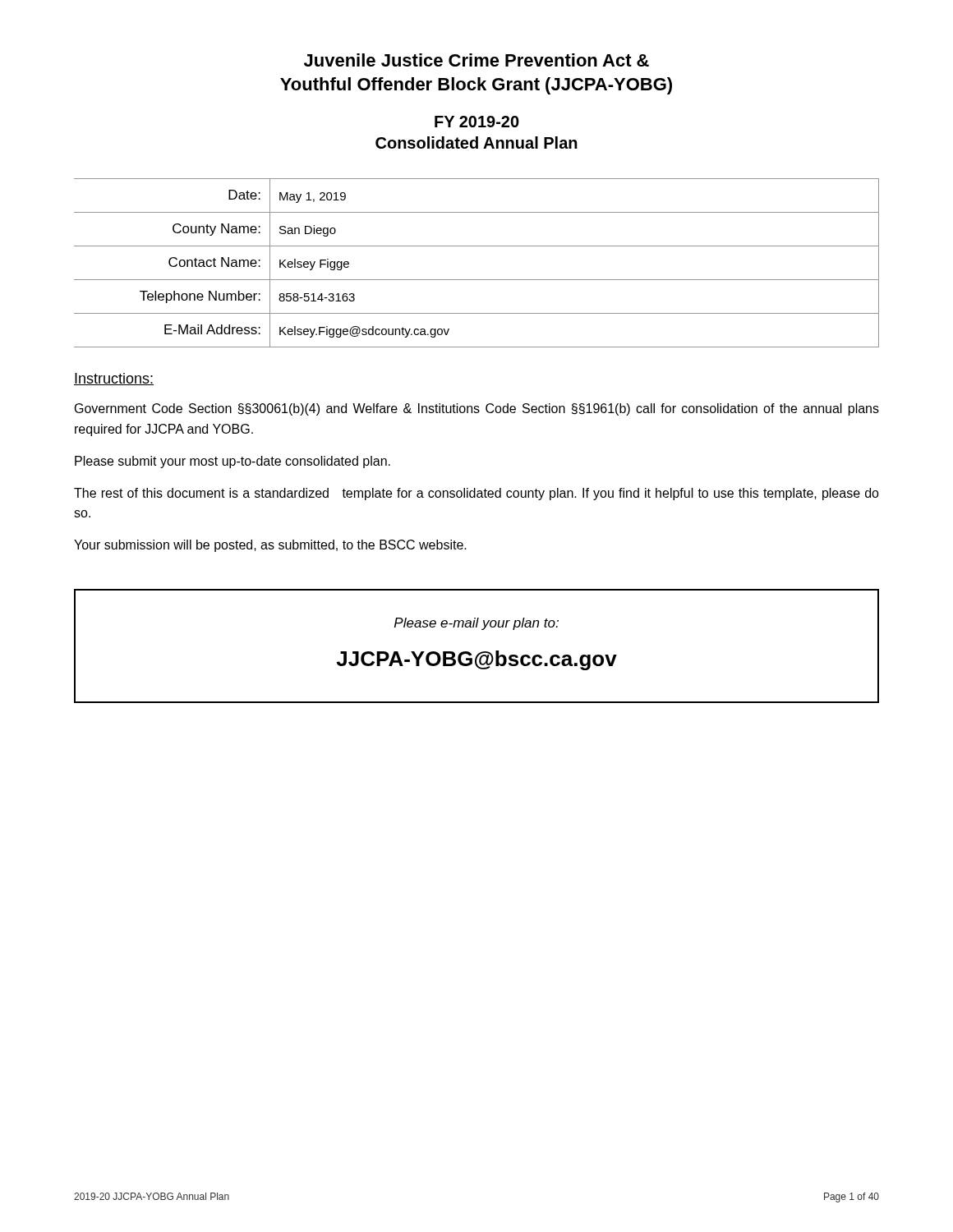Click on the table containing "May 1, 2019"
The width and height of the screenshot is (953, 1232).
(476, 263)
